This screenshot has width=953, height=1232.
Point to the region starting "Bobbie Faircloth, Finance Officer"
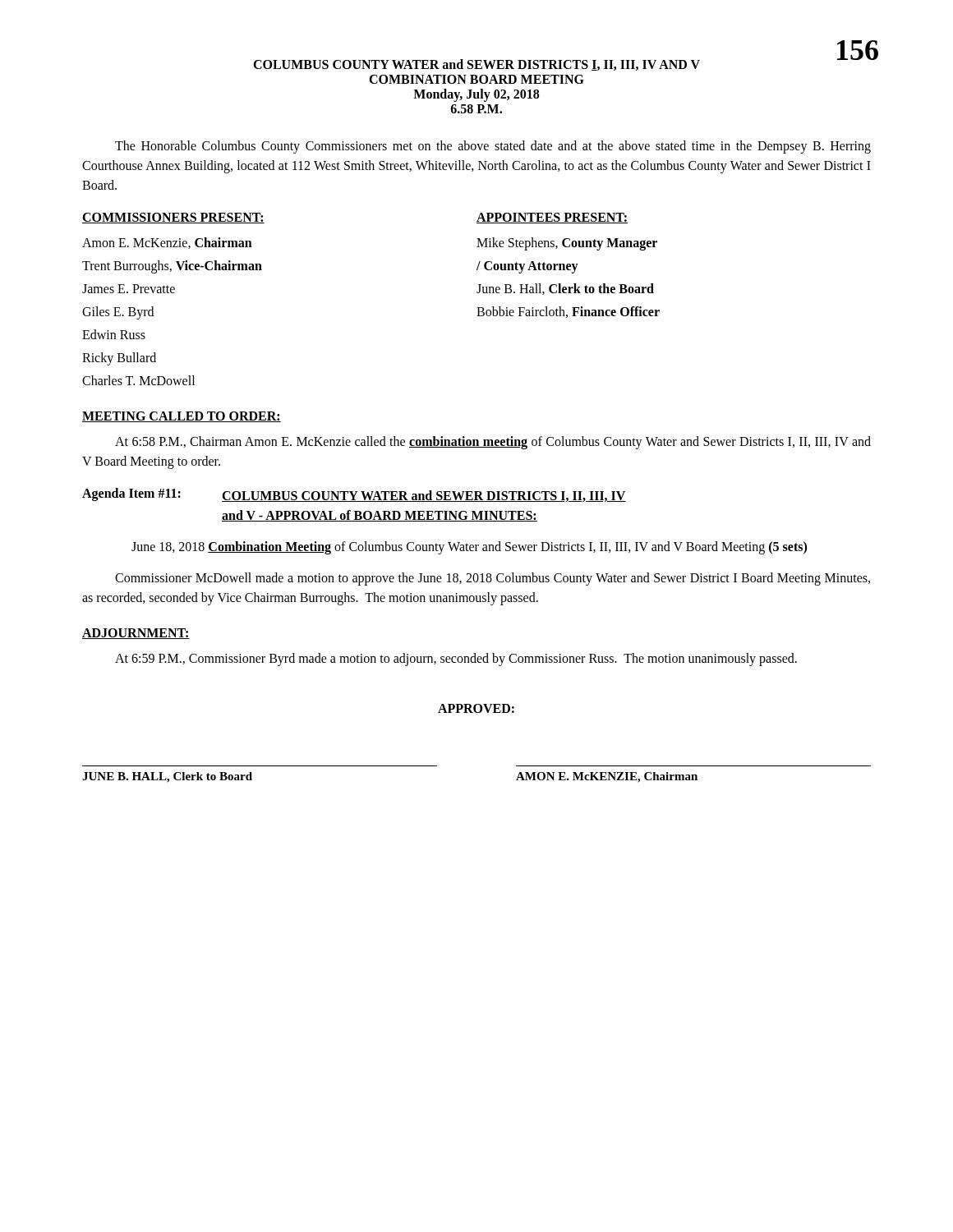click(x=568, y=312)
